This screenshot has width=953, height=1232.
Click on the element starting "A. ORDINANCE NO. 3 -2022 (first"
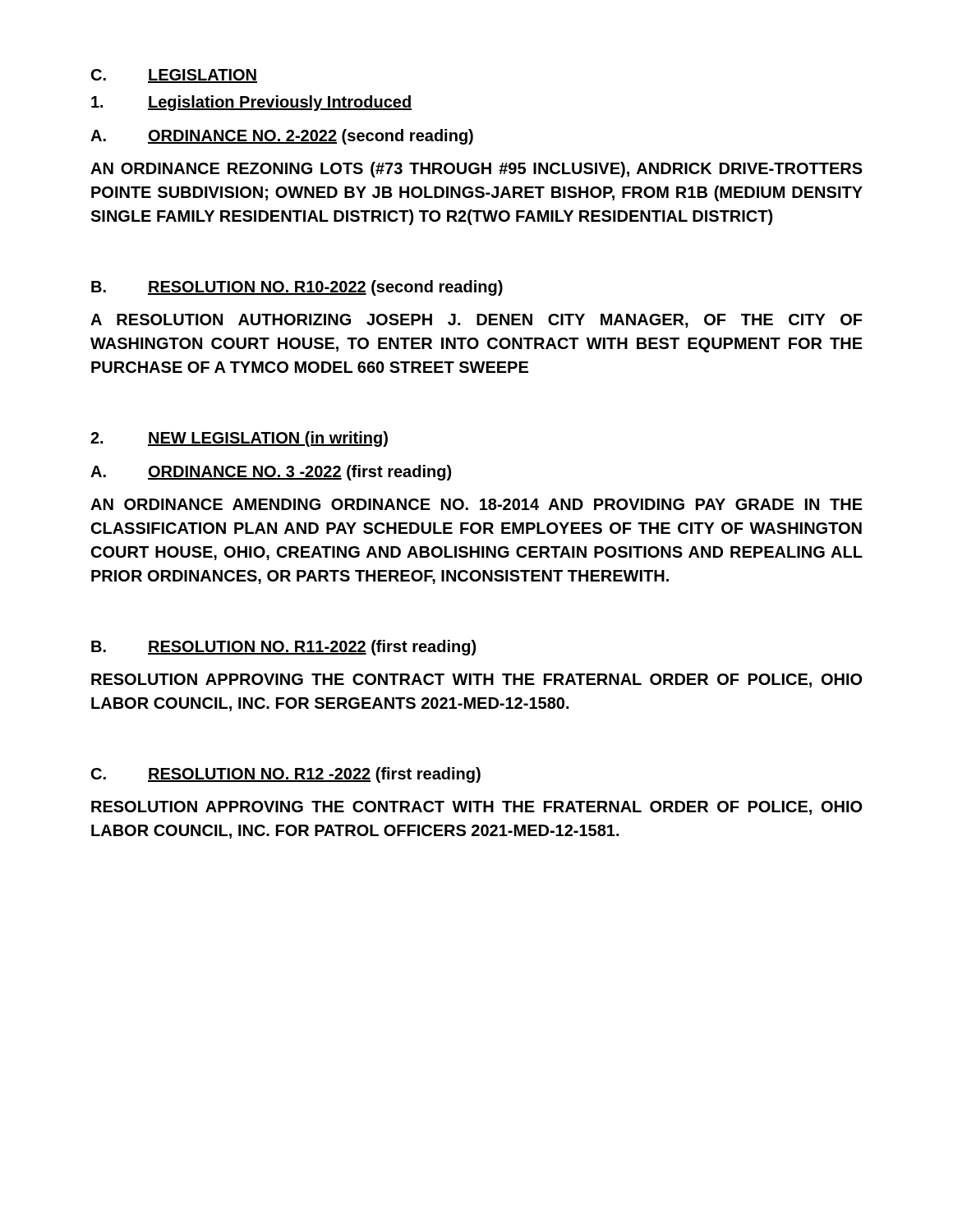271,472
